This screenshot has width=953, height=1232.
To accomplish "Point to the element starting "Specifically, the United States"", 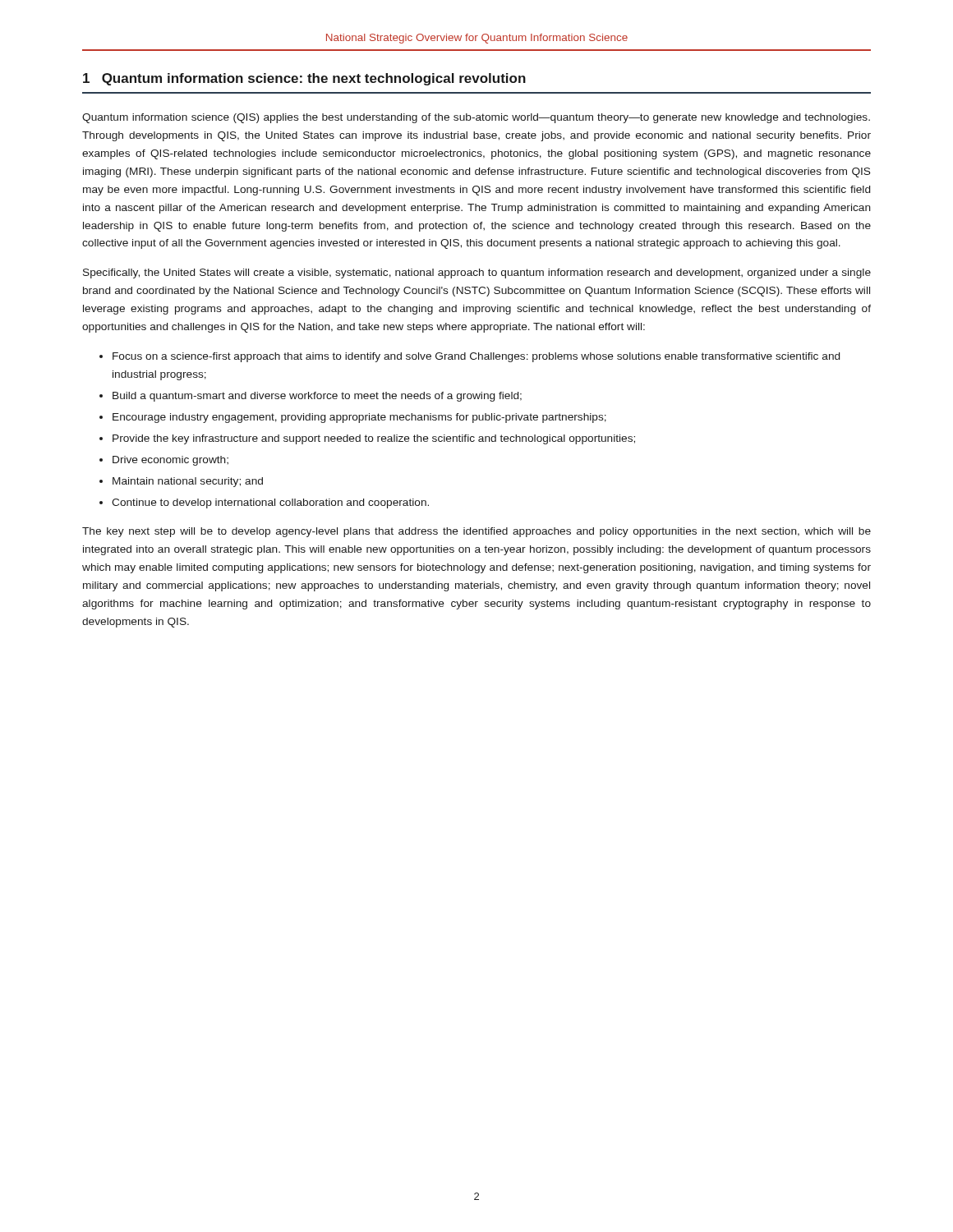I will tap(476, 300).
